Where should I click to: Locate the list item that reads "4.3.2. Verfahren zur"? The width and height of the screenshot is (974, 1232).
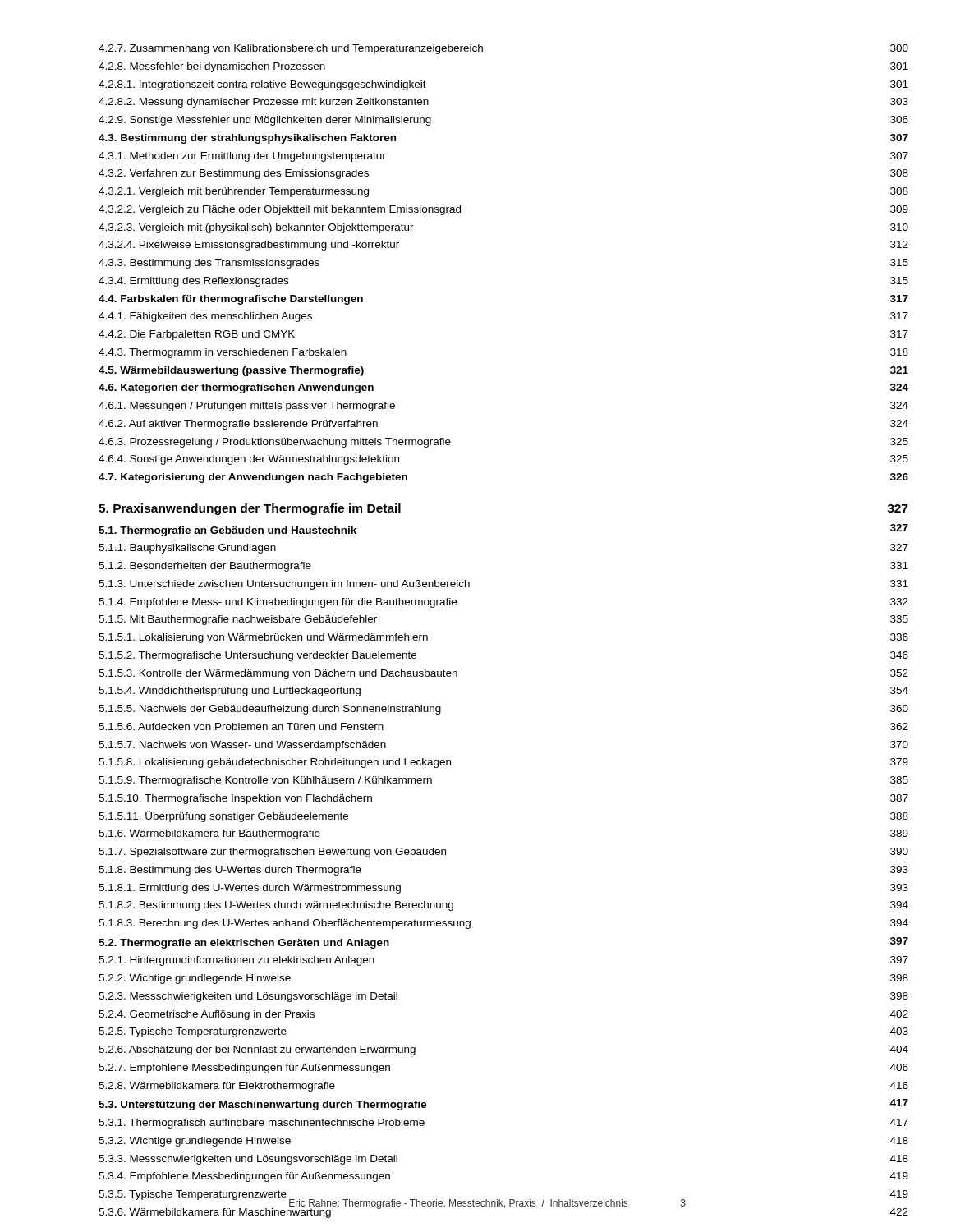tap(237, 174)
